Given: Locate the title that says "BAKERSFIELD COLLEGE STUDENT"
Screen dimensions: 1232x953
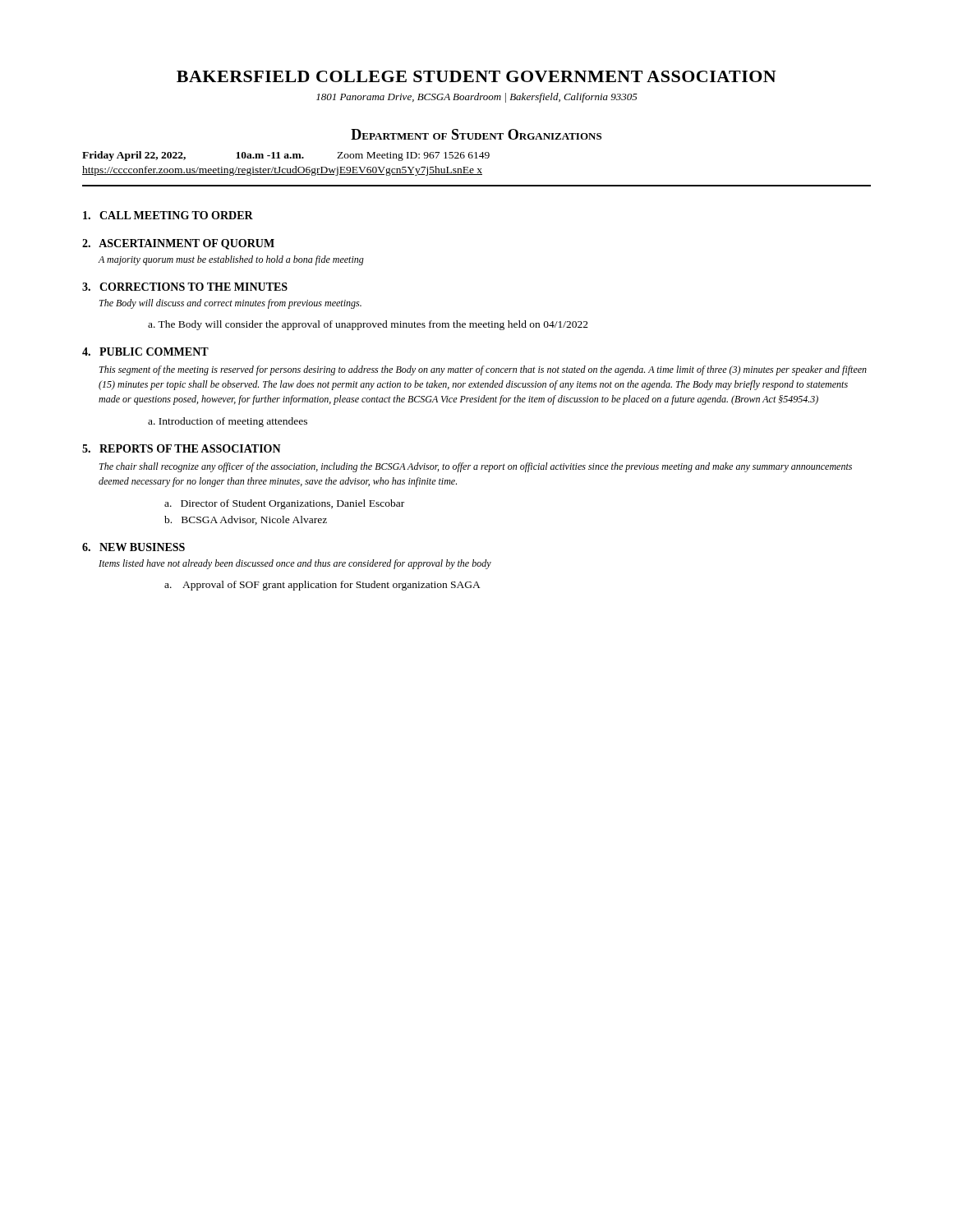Looking at the screenshot, I should pos(476,76).
